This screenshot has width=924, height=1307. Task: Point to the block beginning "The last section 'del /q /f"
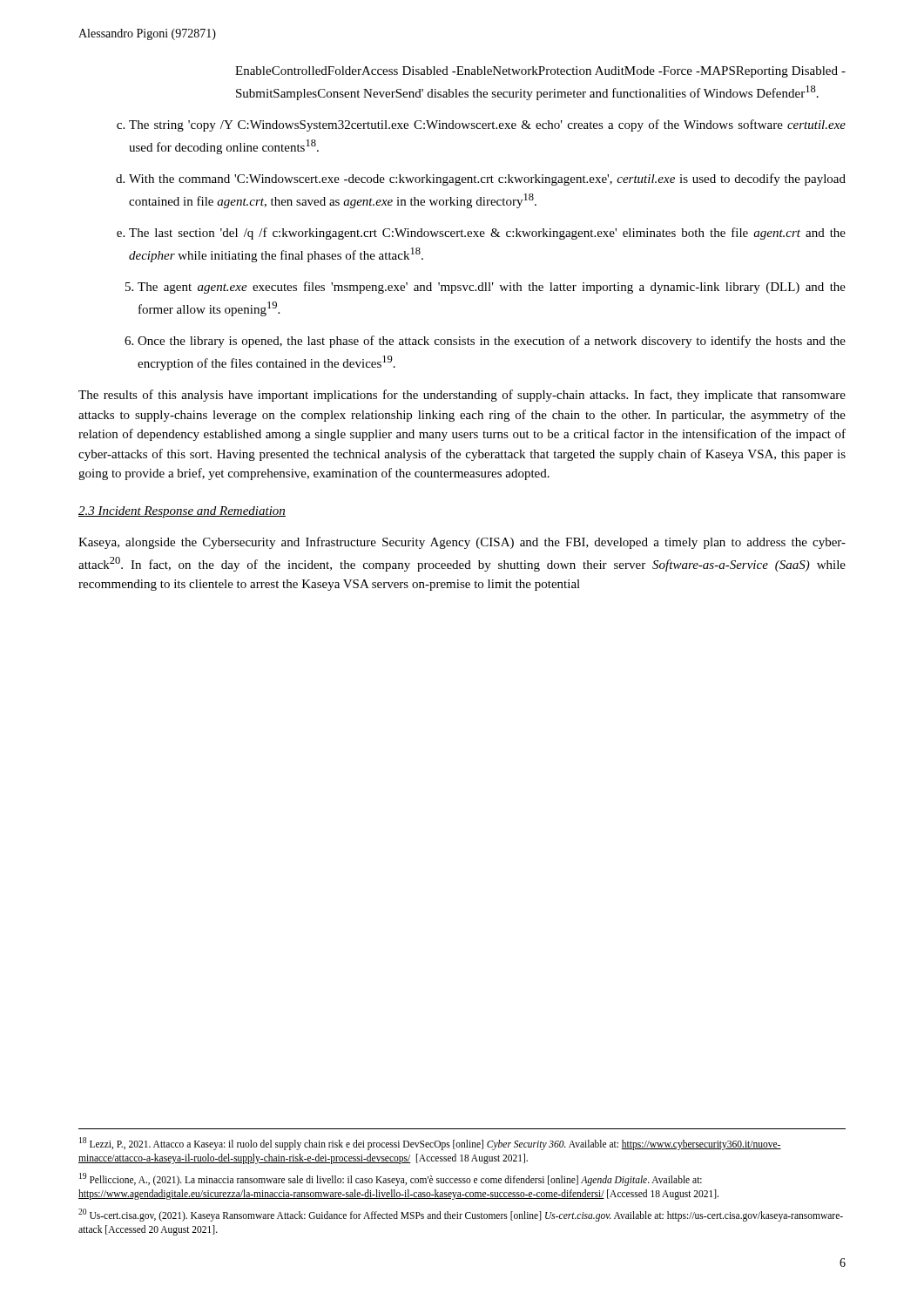pyautogui.click(x=487, y=244)
